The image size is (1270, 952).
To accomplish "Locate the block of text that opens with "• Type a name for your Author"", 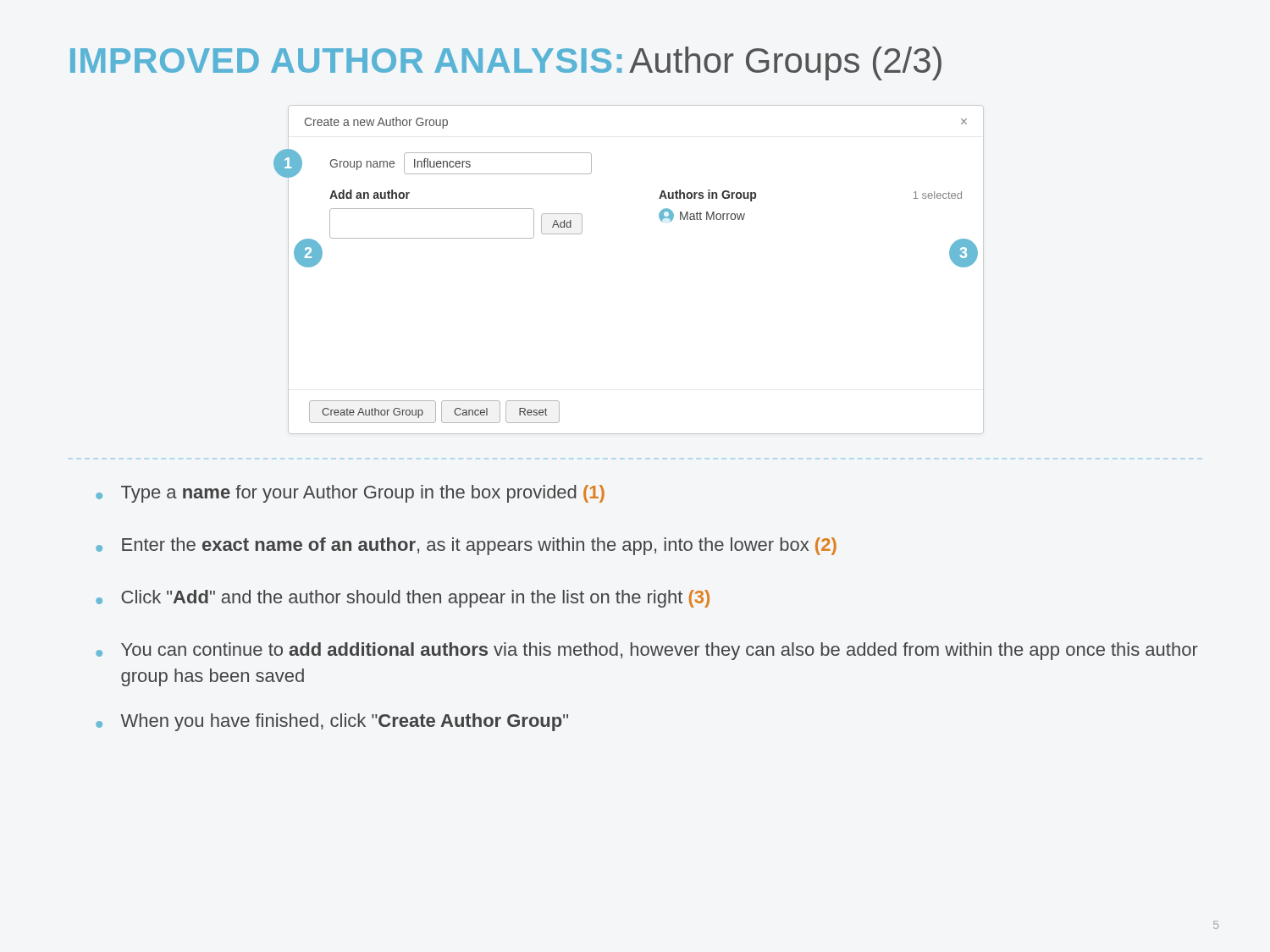I will [350, 497].
